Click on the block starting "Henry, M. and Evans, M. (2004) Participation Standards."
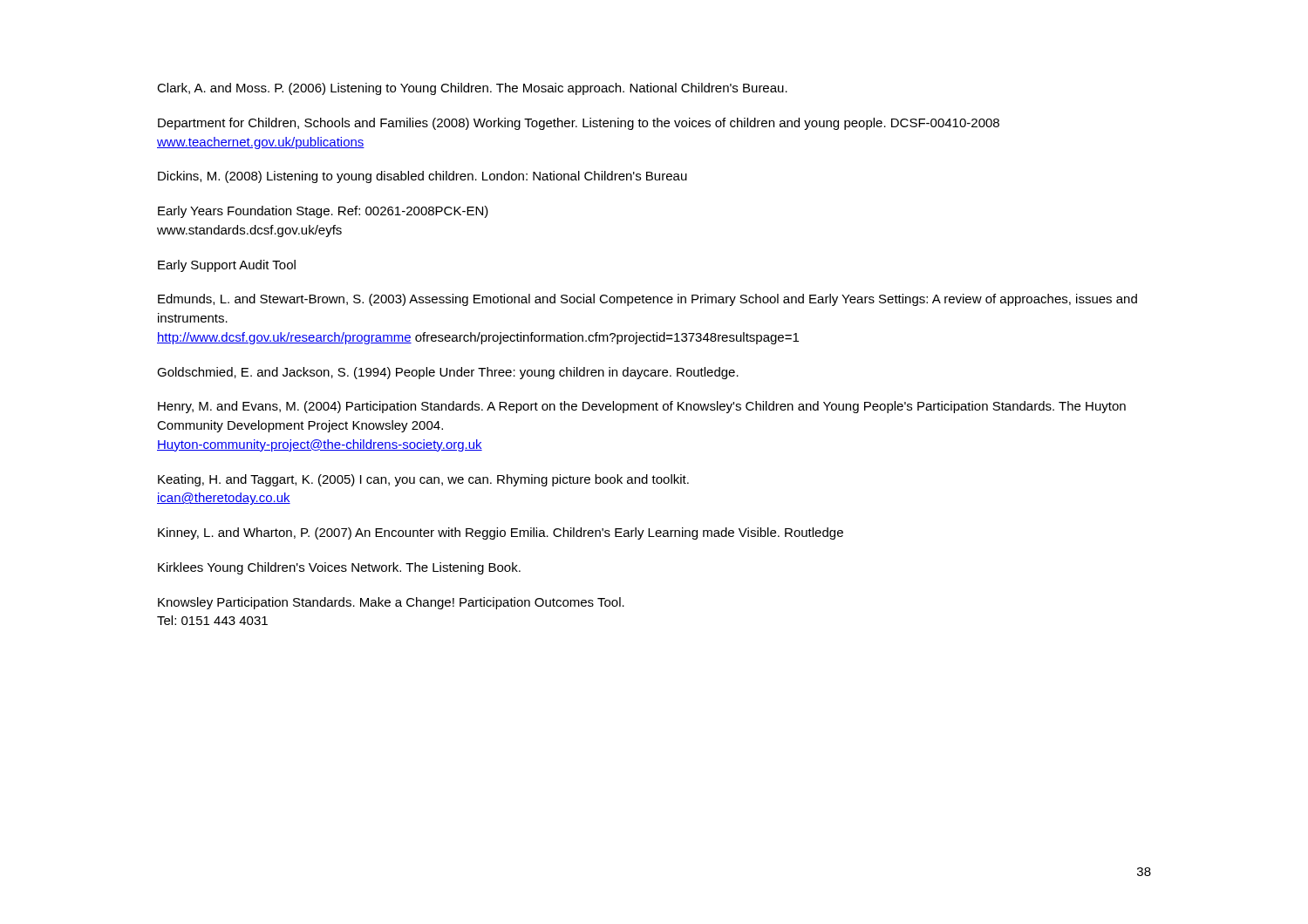This screenshot has width=1308, height=924. pyautogui.click(x=642, y=407)
